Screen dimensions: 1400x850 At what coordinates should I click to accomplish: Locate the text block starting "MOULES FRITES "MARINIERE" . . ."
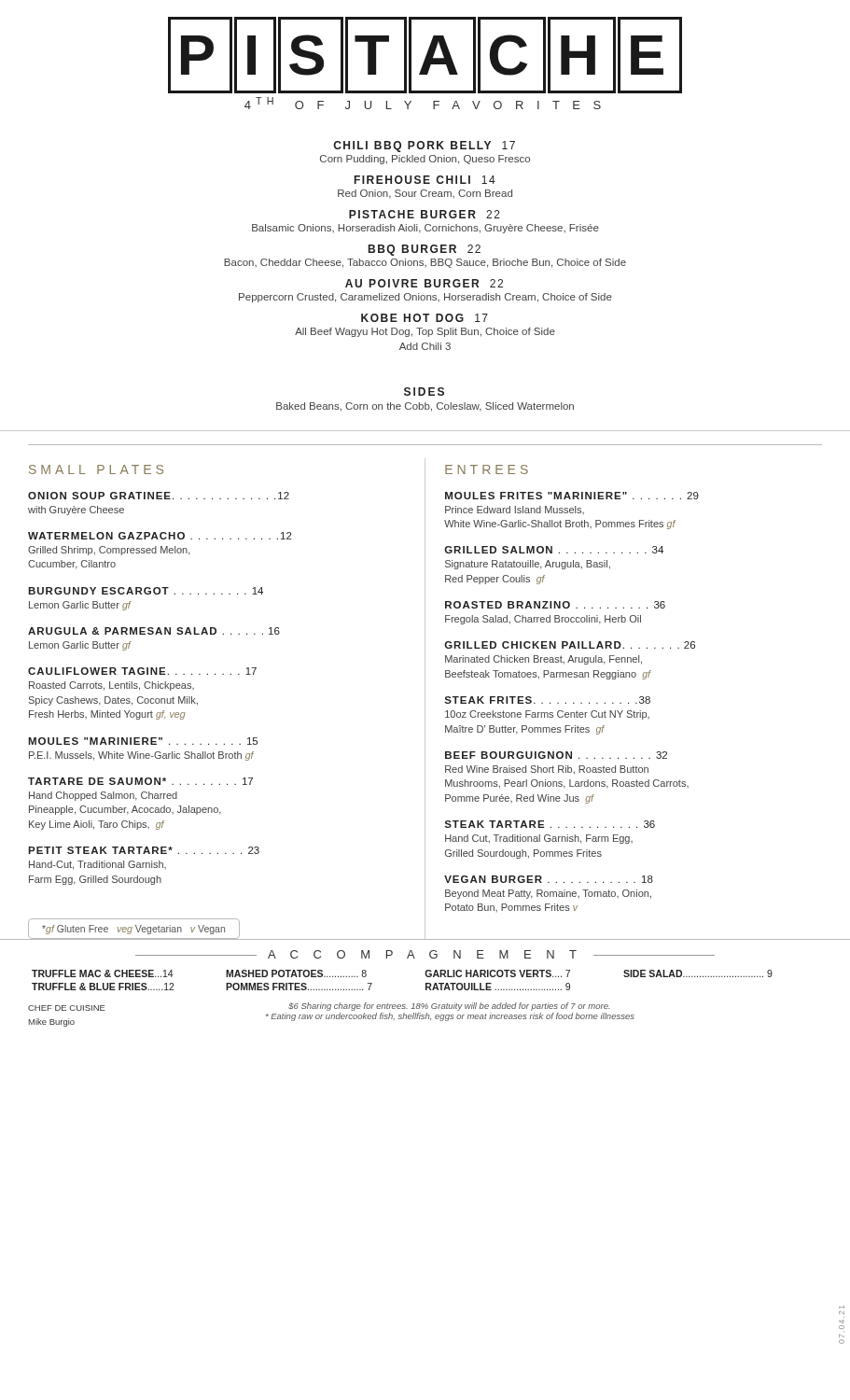[x=638, y=509]
